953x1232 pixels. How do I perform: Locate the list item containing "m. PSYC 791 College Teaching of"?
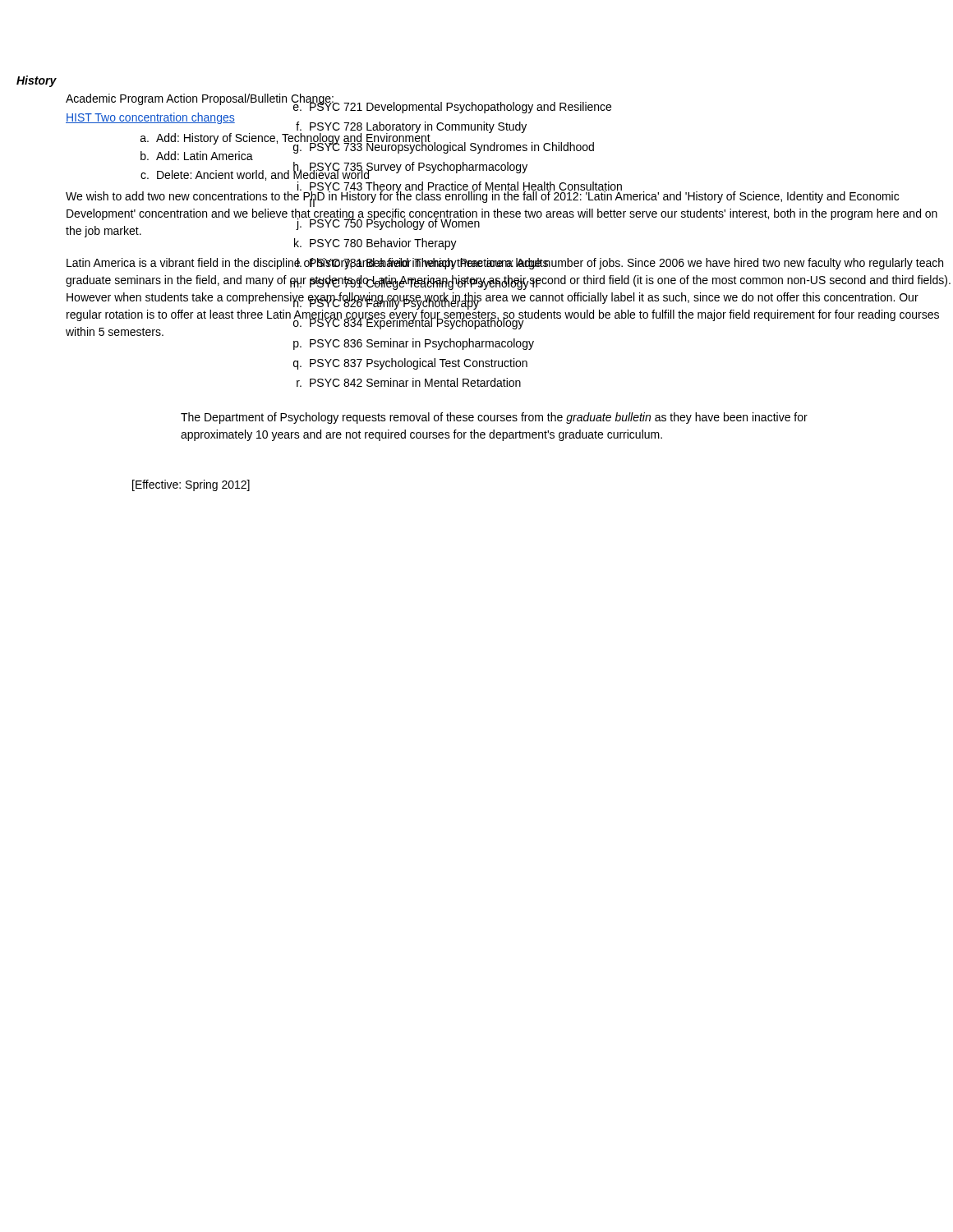pos(550,283)
